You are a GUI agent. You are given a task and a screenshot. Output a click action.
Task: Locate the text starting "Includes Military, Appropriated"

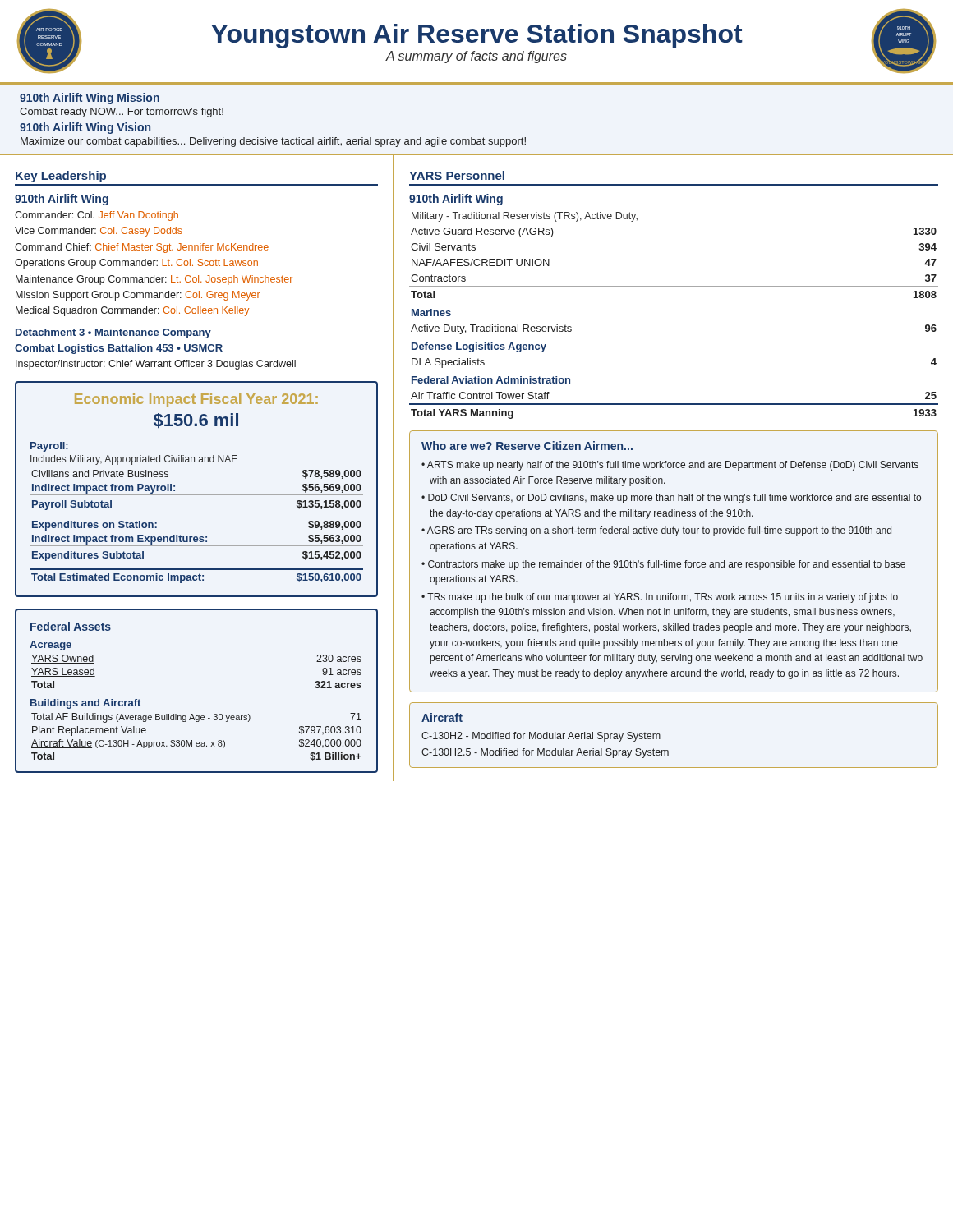133,459
